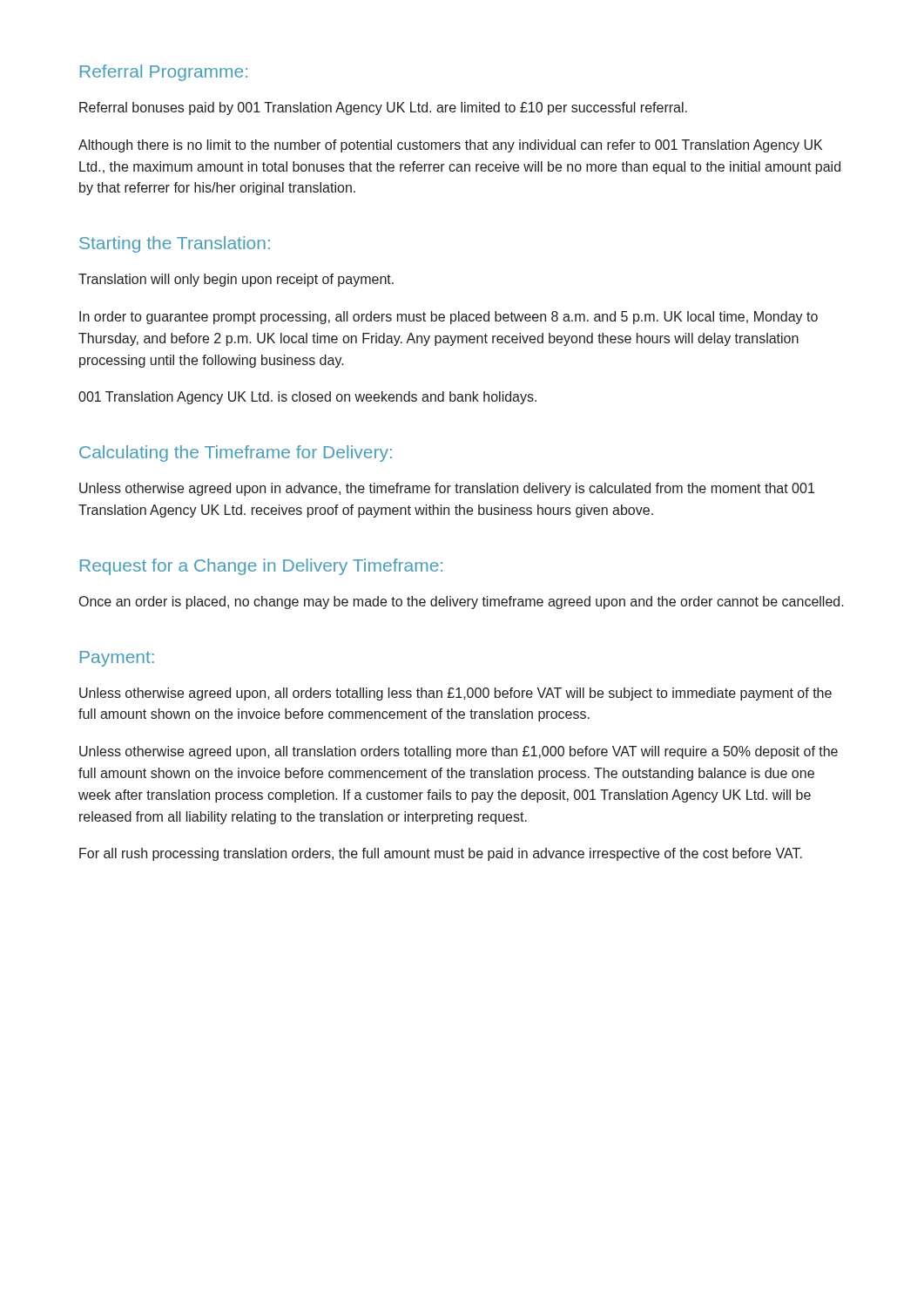Select the text starting "Translation will only begin upon"
Screen dimensions: 1307x924
236,279
